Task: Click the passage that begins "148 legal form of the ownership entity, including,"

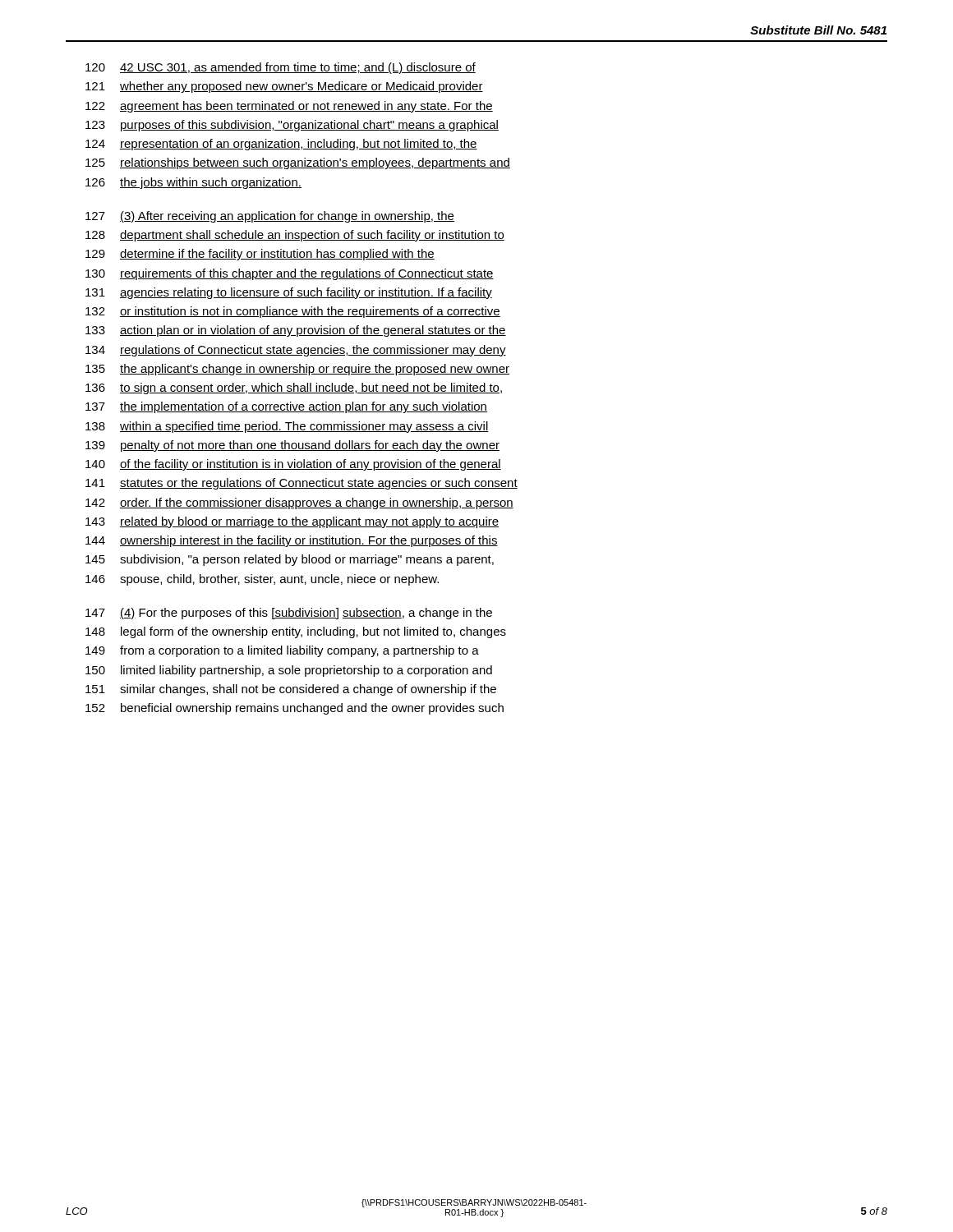Action: [476, 631]
